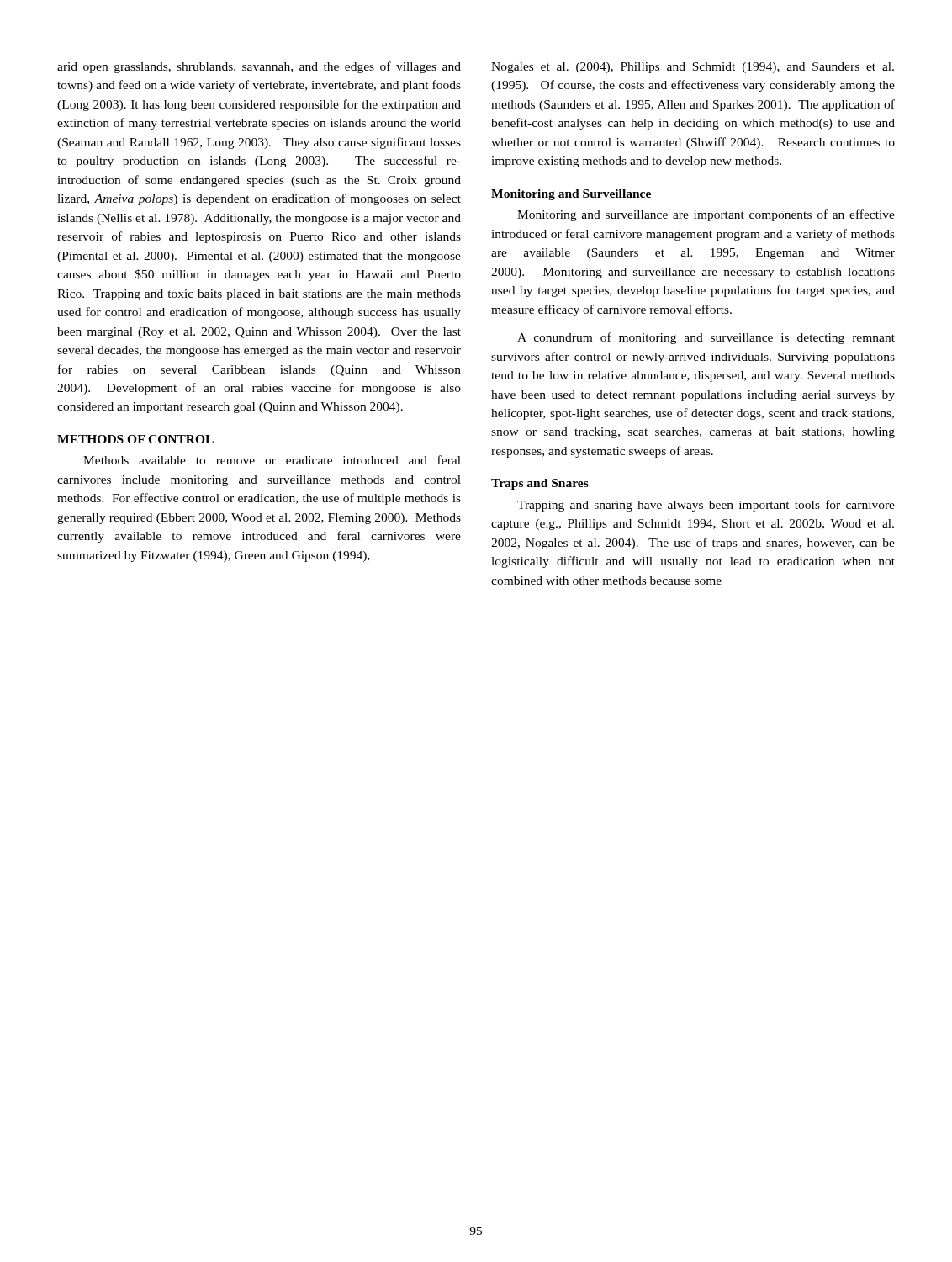The image size is (952, 1262).
Task: Click the passage that begins "Nogales et al. (2004), Phillips and Schmidt (1994),"
Action: pos(693,114)
